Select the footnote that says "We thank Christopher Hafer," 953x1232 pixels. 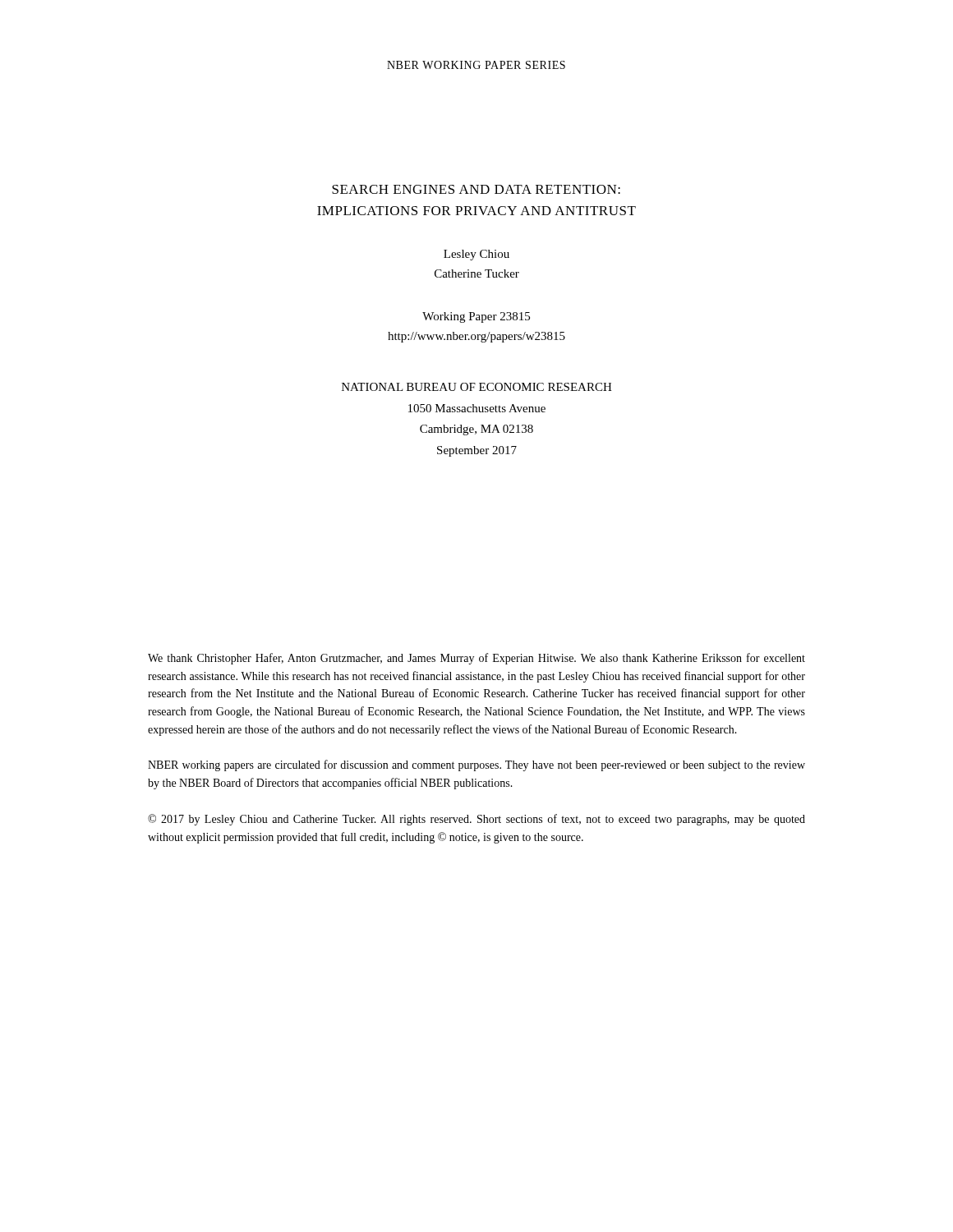[x=476, y=694]
